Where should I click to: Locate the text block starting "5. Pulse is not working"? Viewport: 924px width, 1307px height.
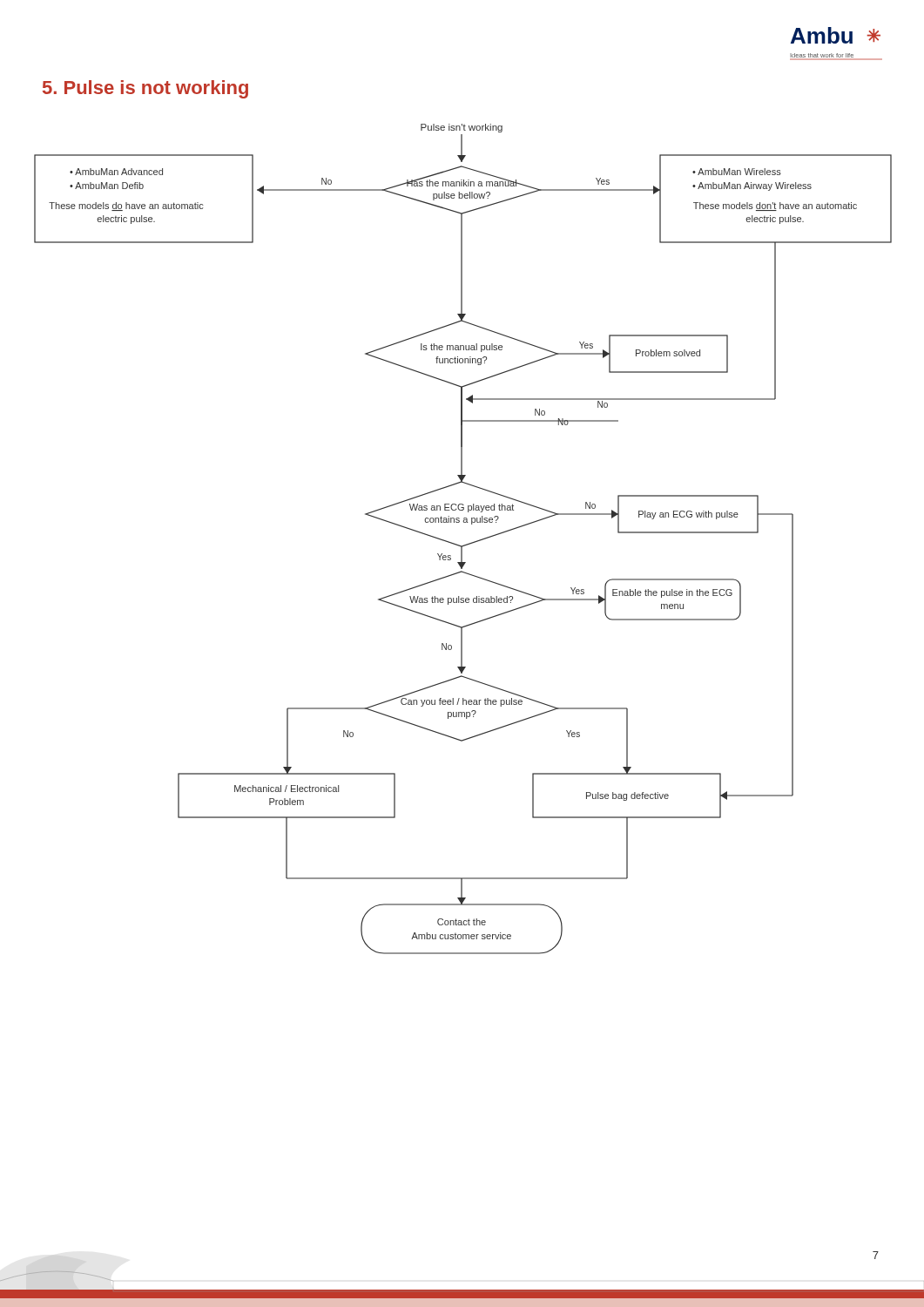point(146,88)
